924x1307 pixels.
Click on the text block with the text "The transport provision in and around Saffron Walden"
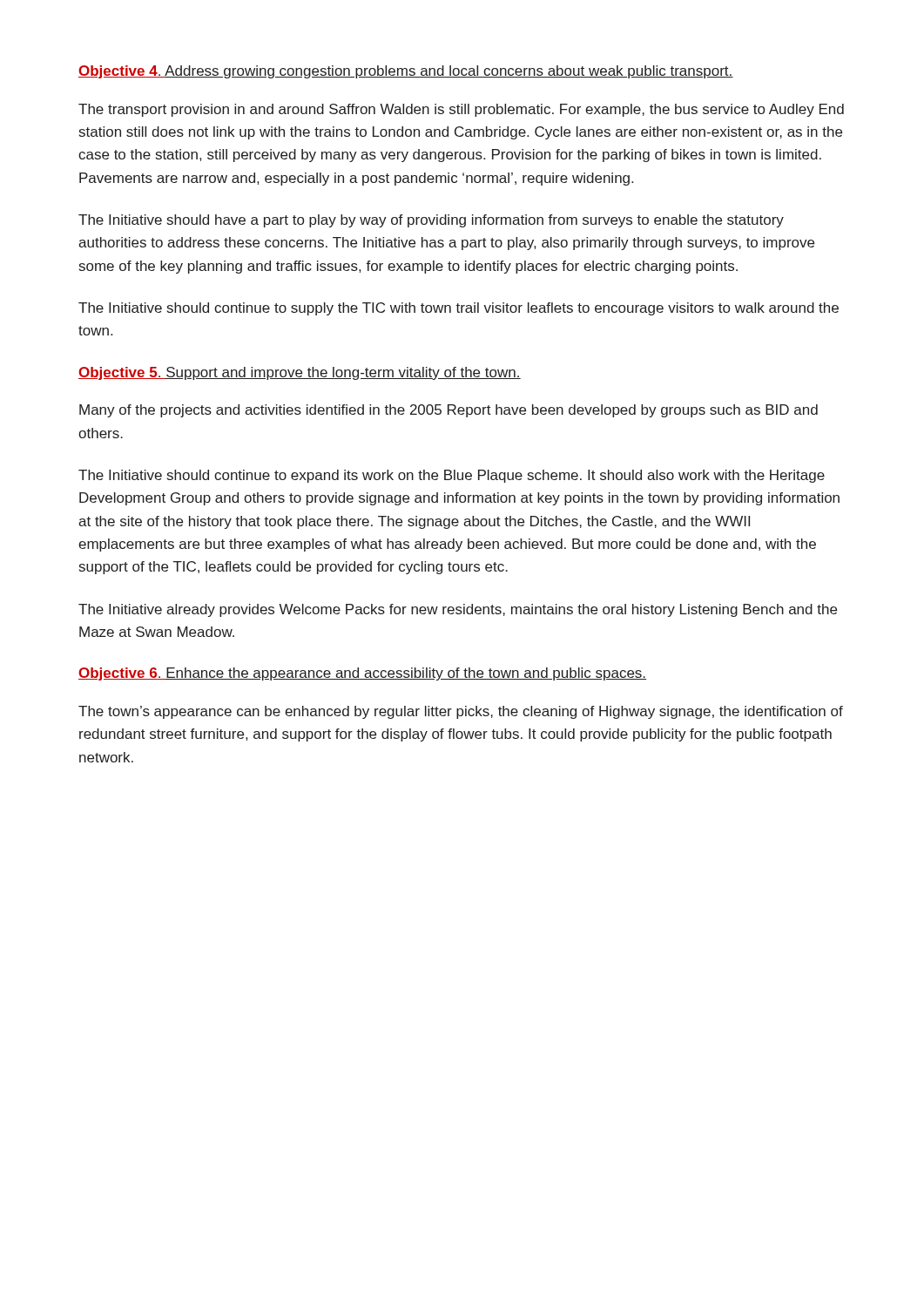click(x=461, y=143)
